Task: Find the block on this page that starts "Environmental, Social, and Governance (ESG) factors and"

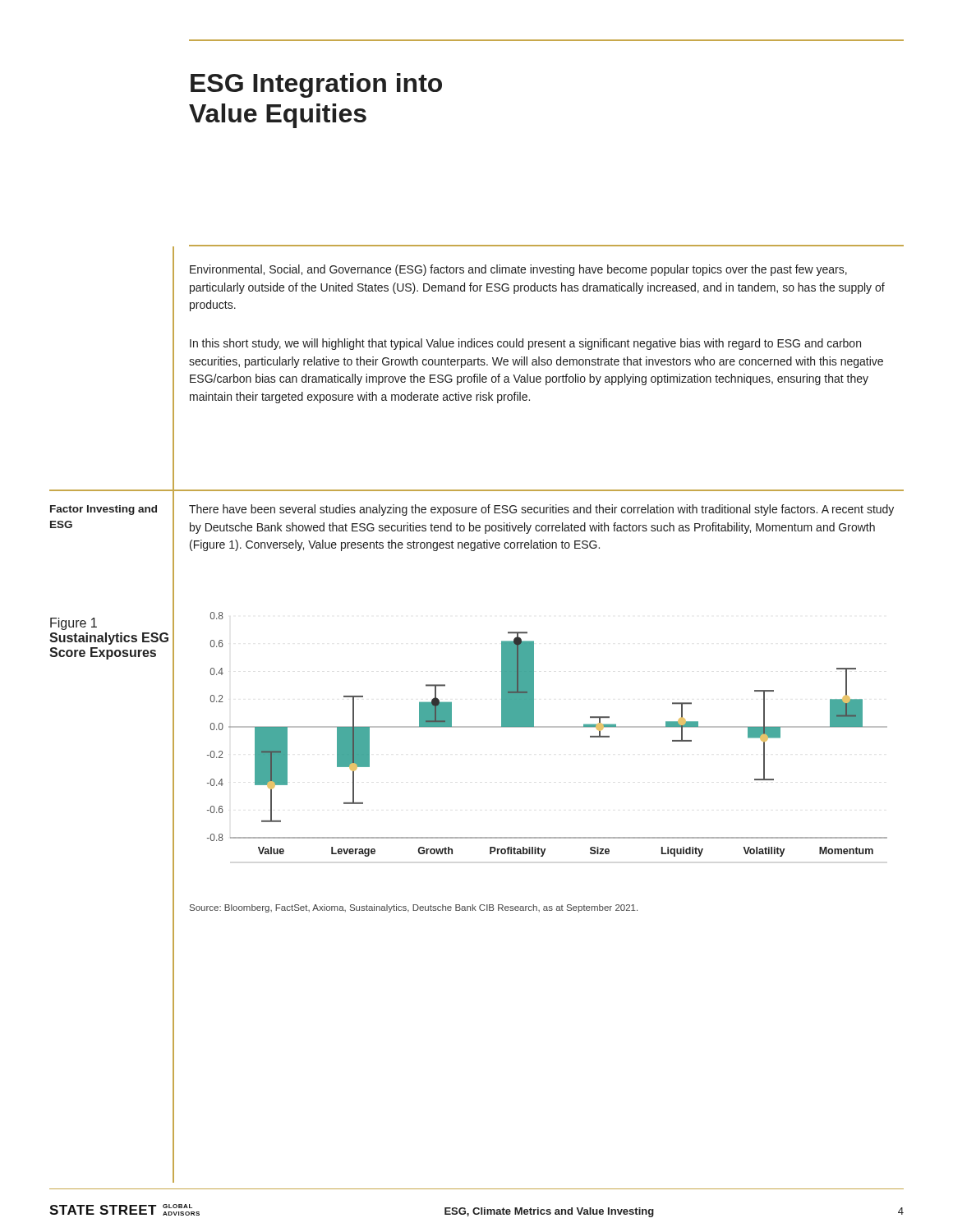Action: pos(546,288)
